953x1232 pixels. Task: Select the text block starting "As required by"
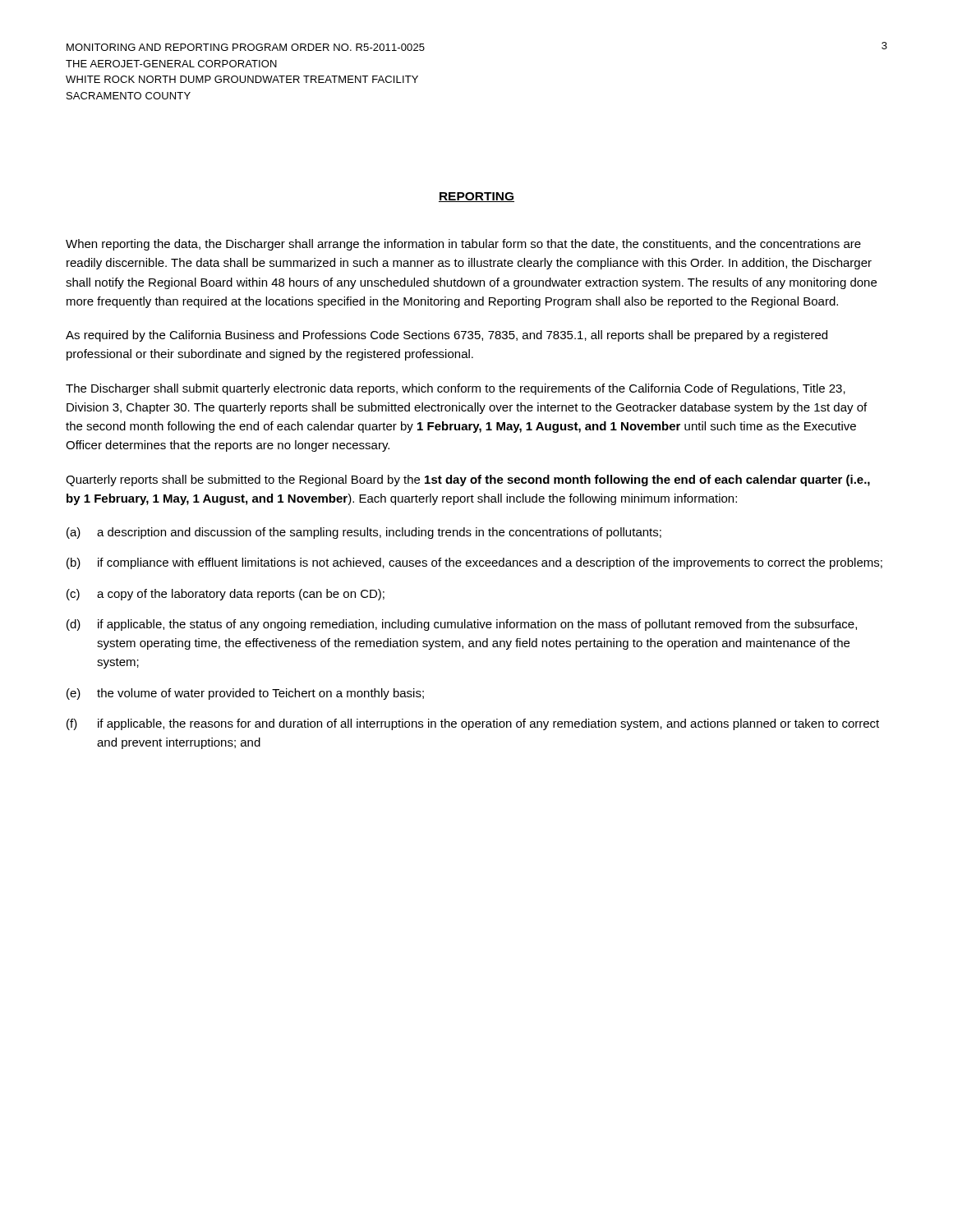click(447, 344)
